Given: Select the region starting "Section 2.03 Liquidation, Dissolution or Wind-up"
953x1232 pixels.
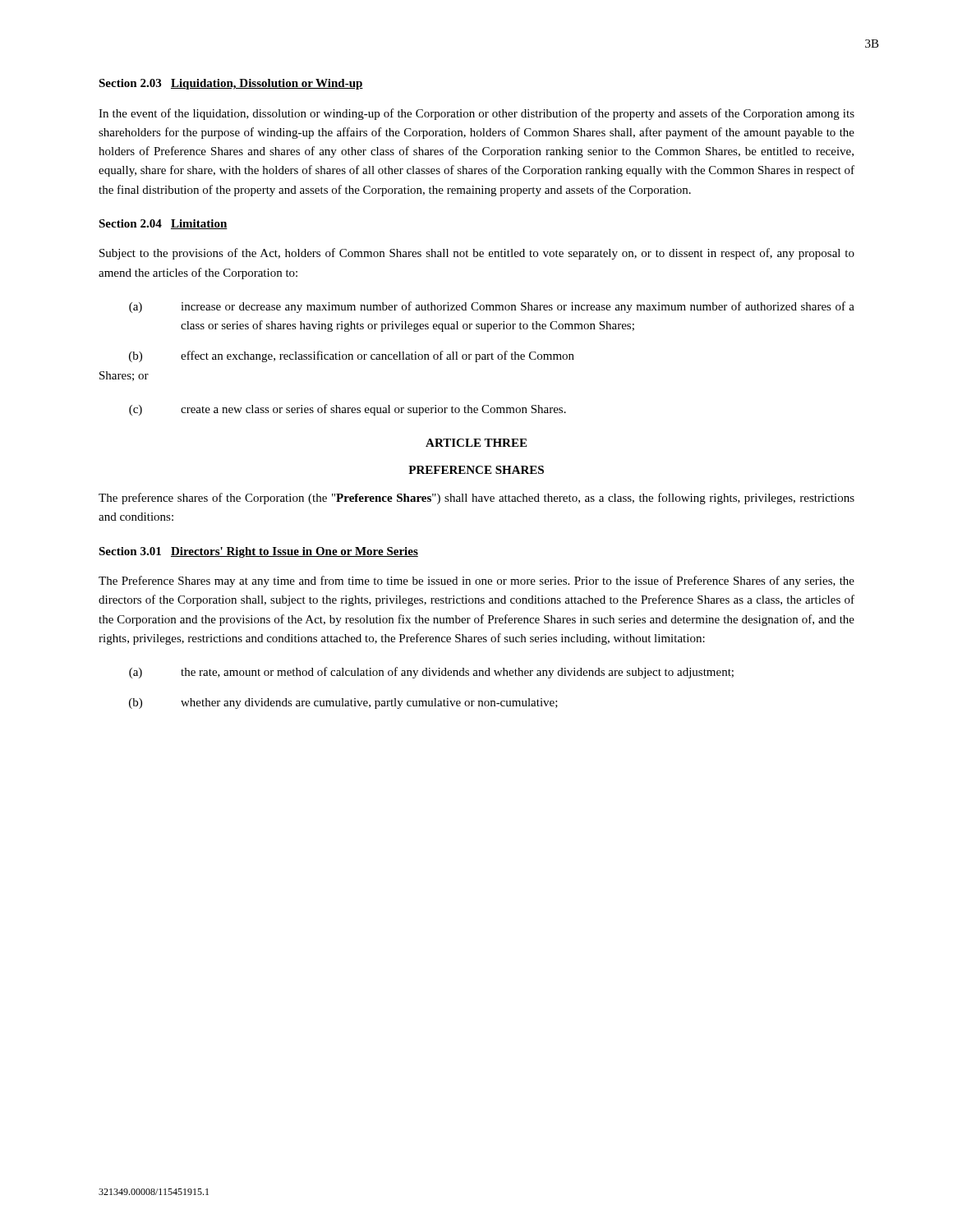Looking at the screenshot, I should click(x=231, y=83).
